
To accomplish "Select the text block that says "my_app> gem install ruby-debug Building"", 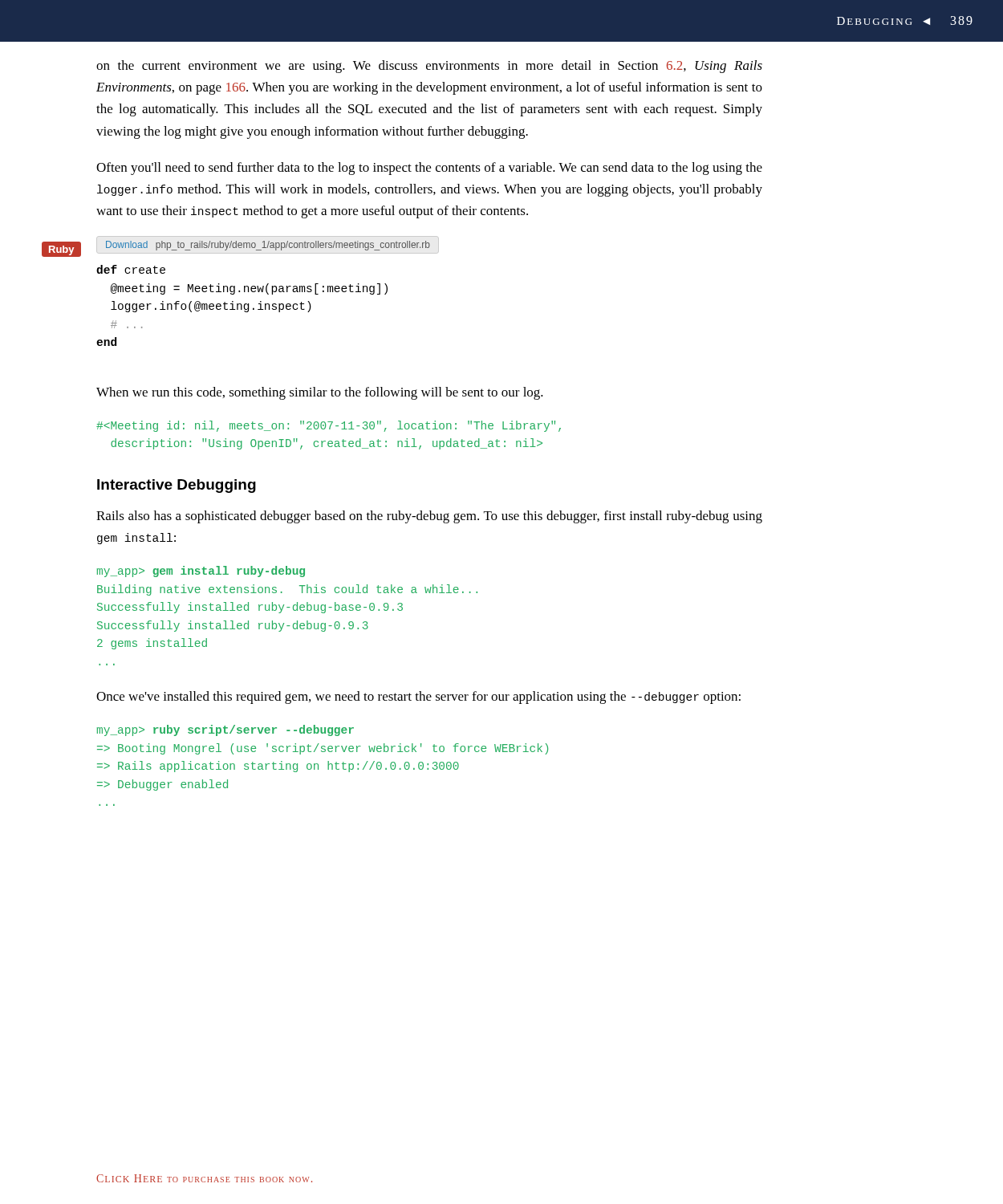I will pos(288,617).
